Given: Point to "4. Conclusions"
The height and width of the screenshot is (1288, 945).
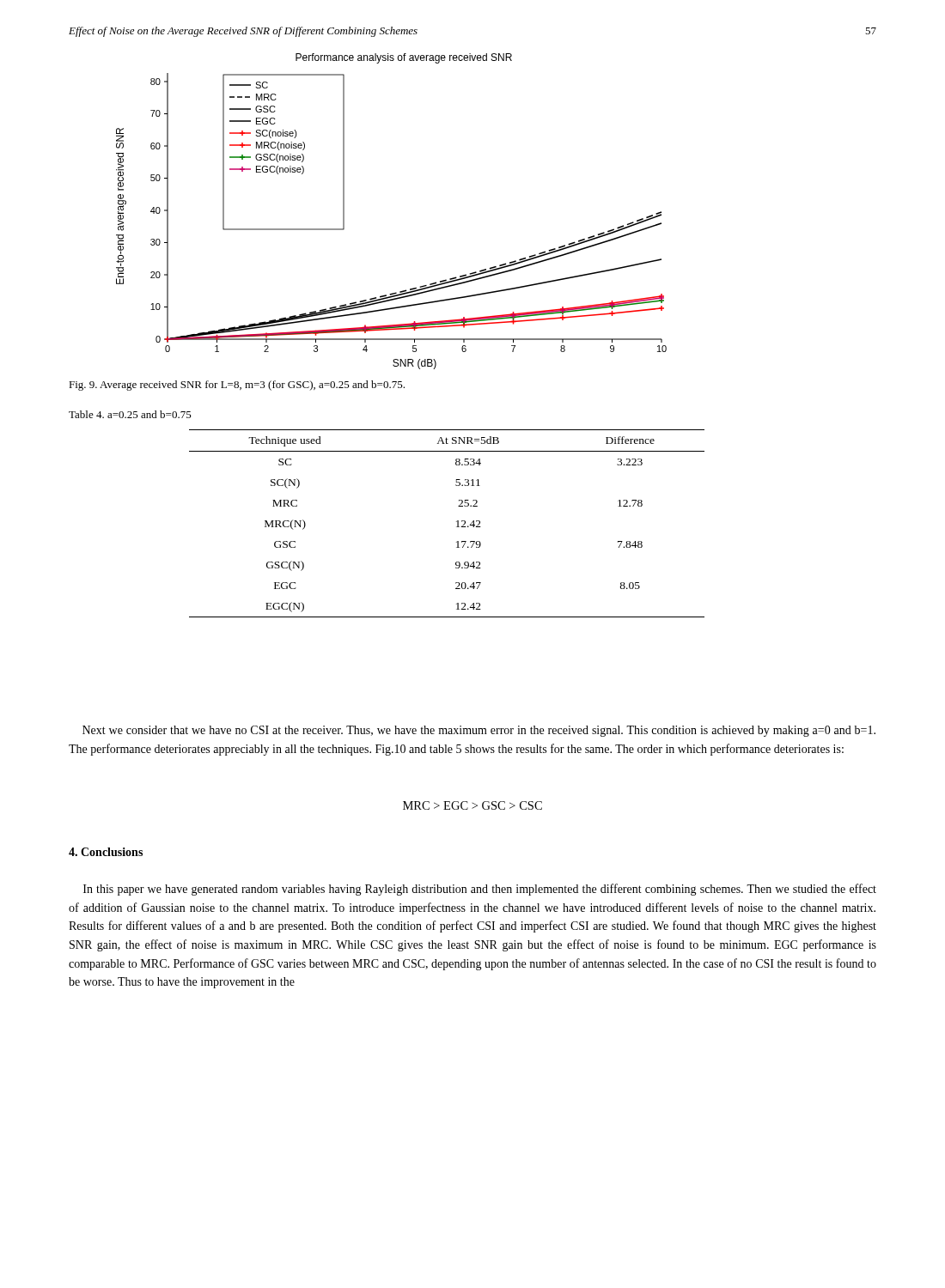Looking at the screenshot, I should tap(106, 852).
